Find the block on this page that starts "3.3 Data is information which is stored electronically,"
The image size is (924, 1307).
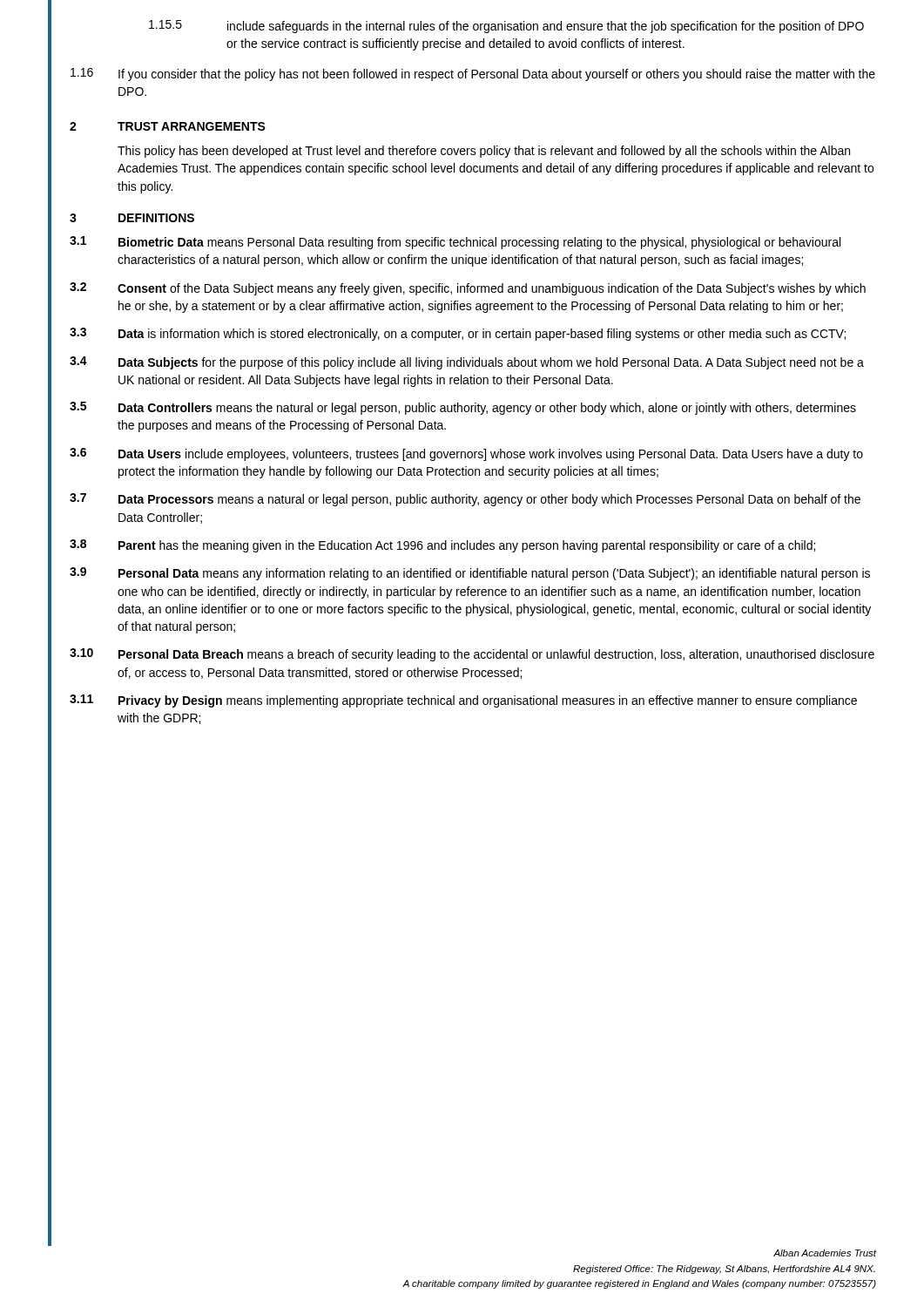[473, 334]
